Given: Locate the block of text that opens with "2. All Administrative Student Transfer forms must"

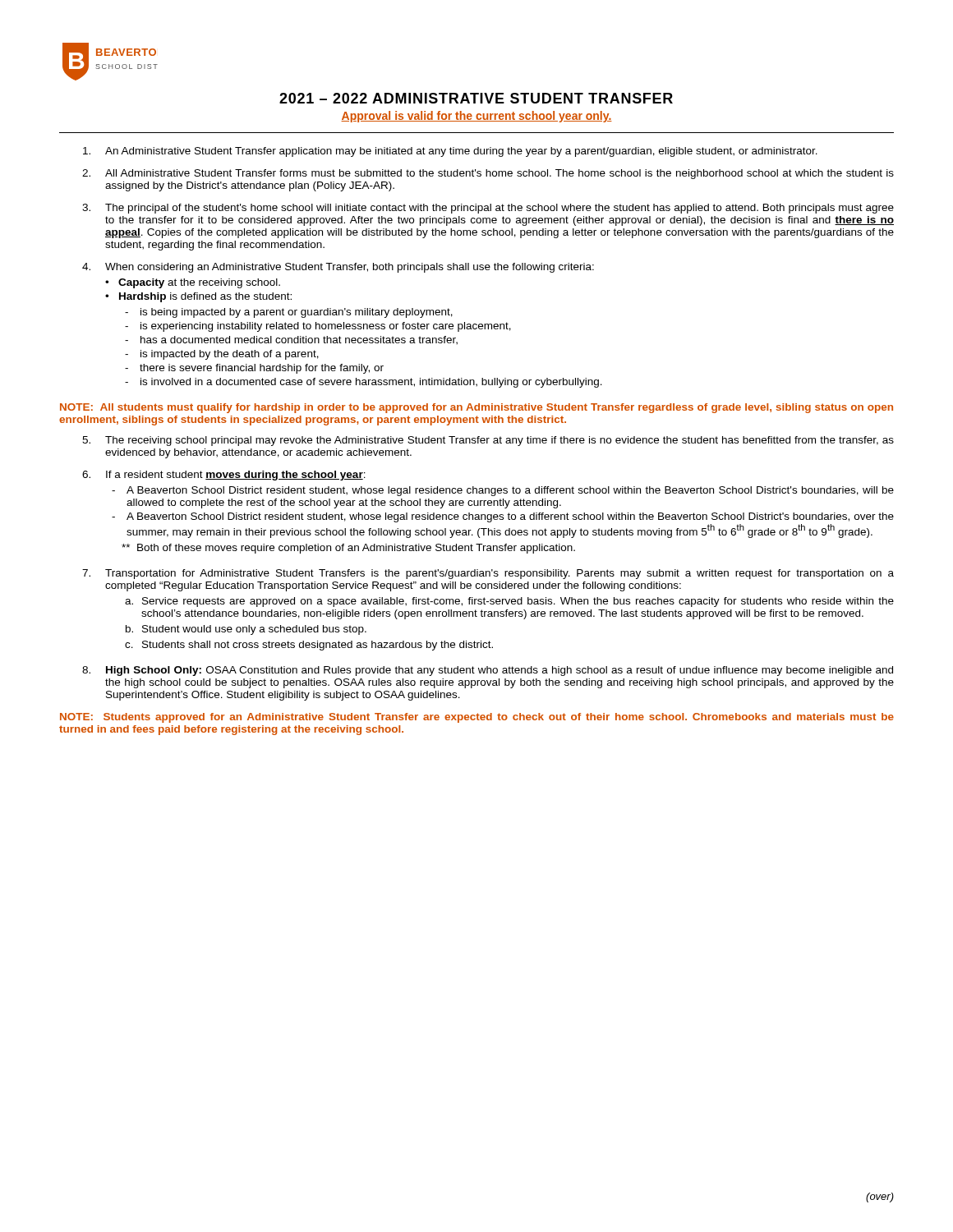Looking at the screenshot, I should (488, 179).
